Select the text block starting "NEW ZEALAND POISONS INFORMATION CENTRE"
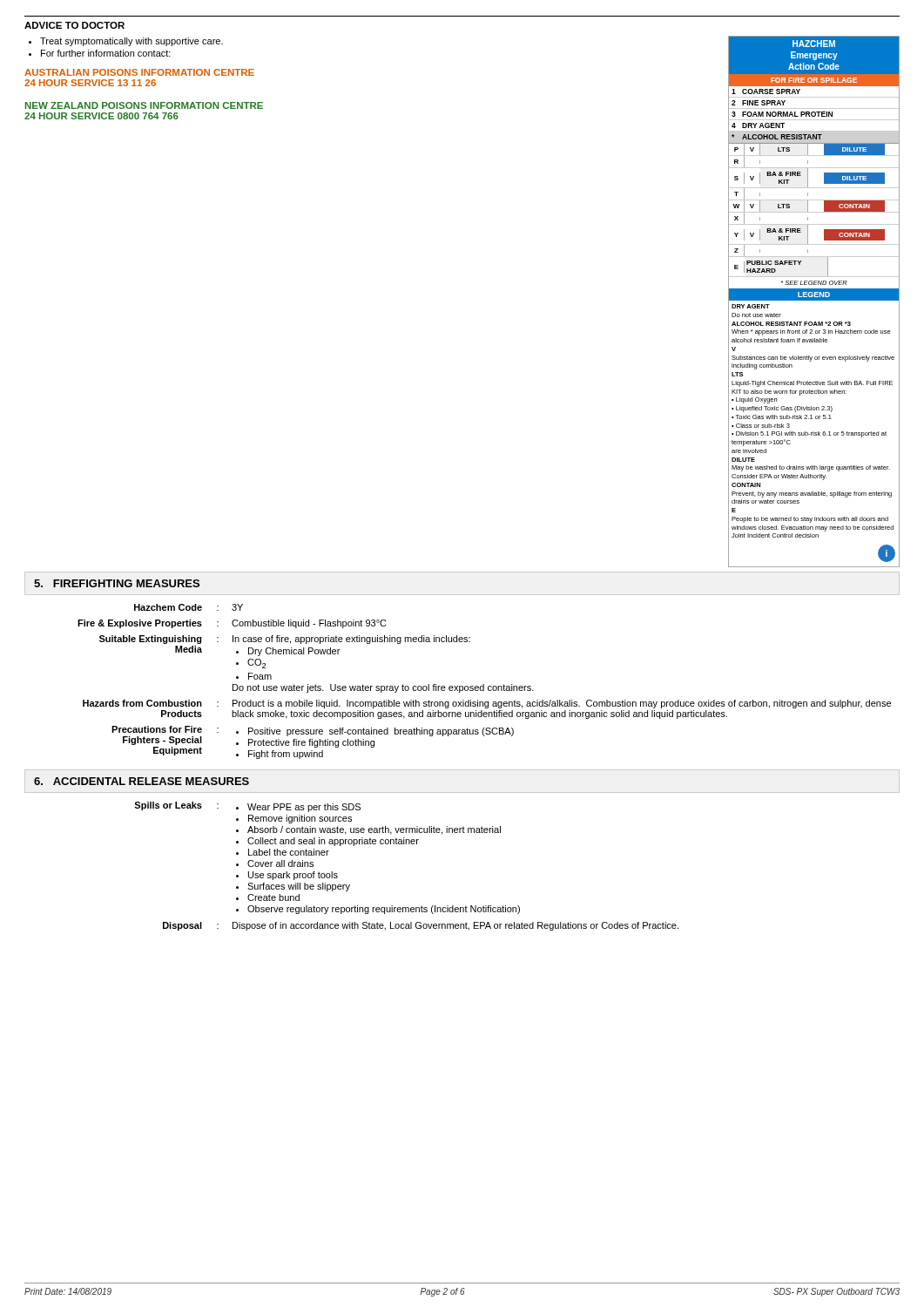Image resolution: width=924 pixels, height=1307 pixels. [144, 111]
